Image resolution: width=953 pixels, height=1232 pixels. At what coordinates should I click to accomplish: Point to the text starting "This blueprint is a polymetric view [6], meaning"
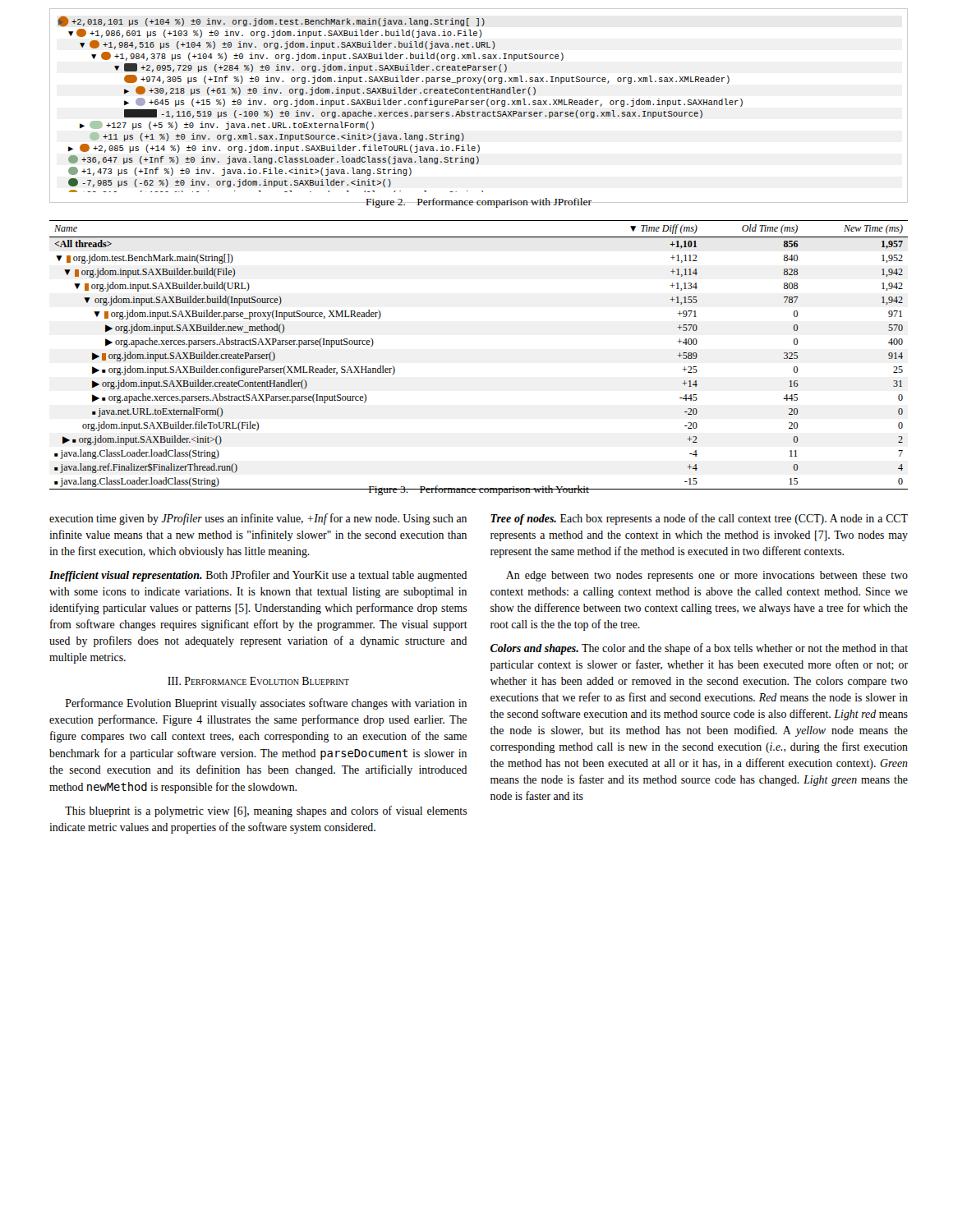tap(258, 820)
